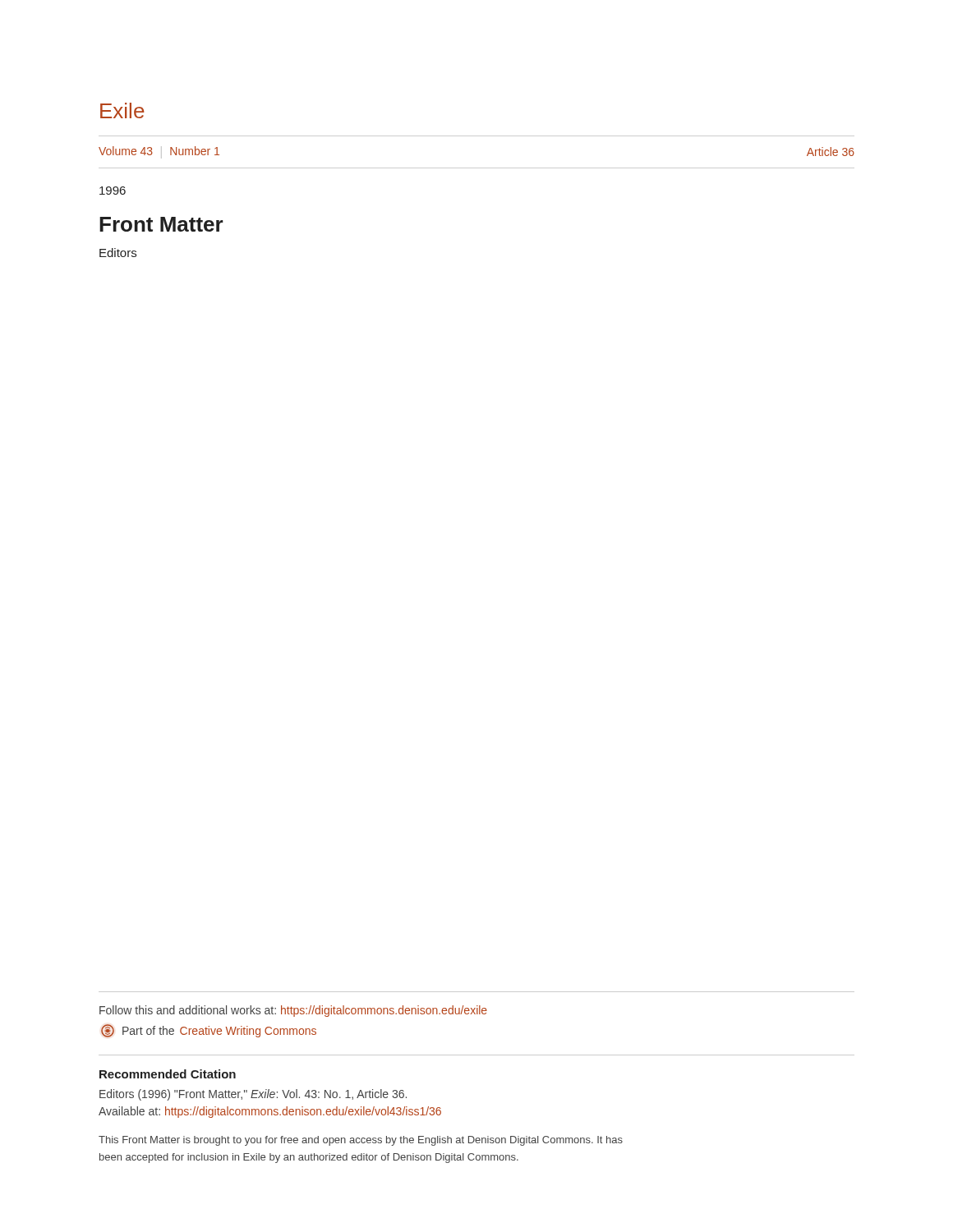The height and width of the screenshot is (1232, 953).
Task: Locate the section header that reads "Recommended Citation"
Action: pyautogui.click(x=167, y=1074)
